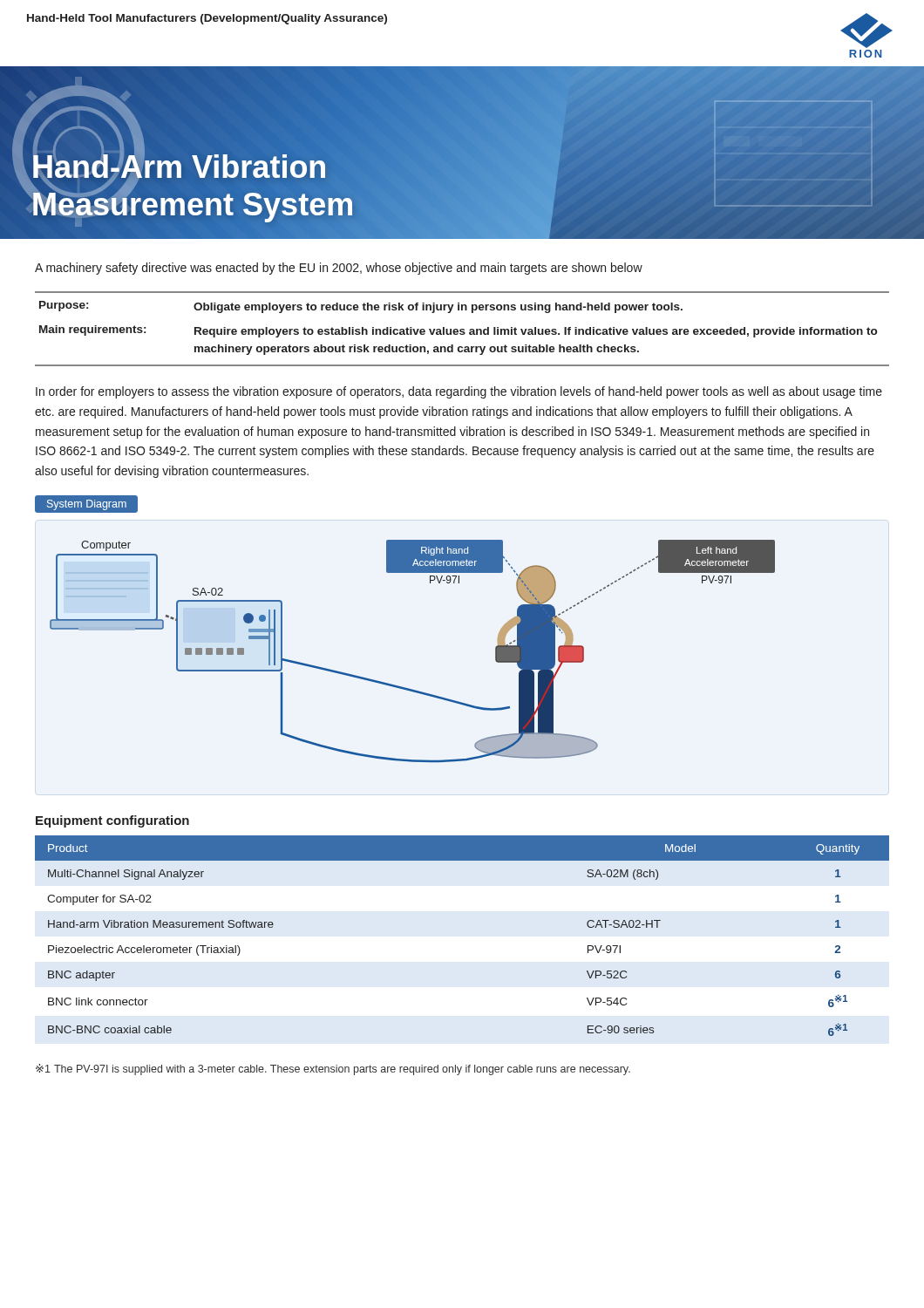
Task: Select the passage starting "Equipment configuration"
Action: [112, 820]
